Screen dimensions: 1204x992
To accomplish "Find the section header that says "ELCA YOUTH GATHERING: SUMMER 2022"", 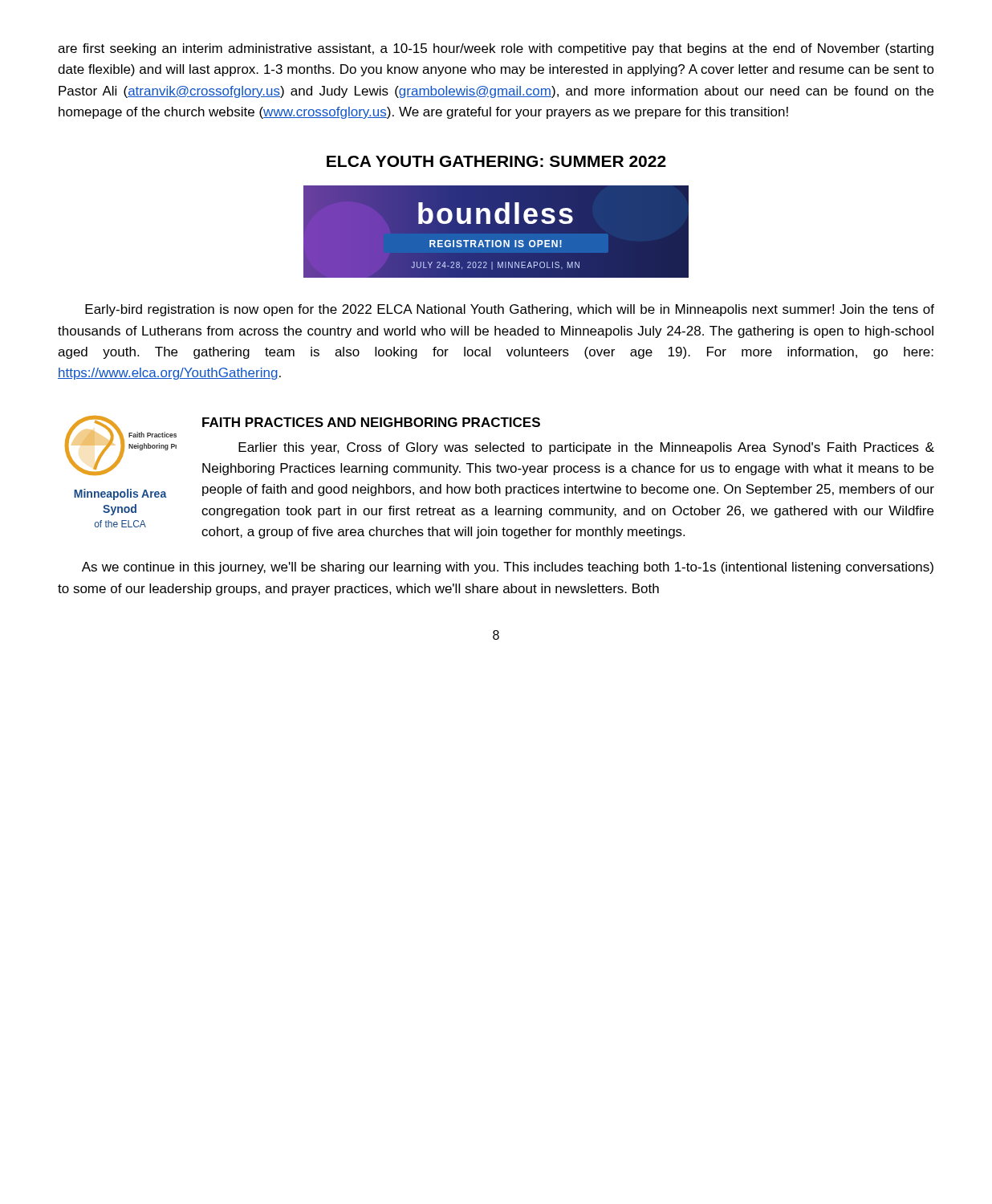I will pyautogui.click(x=496, y=161).
